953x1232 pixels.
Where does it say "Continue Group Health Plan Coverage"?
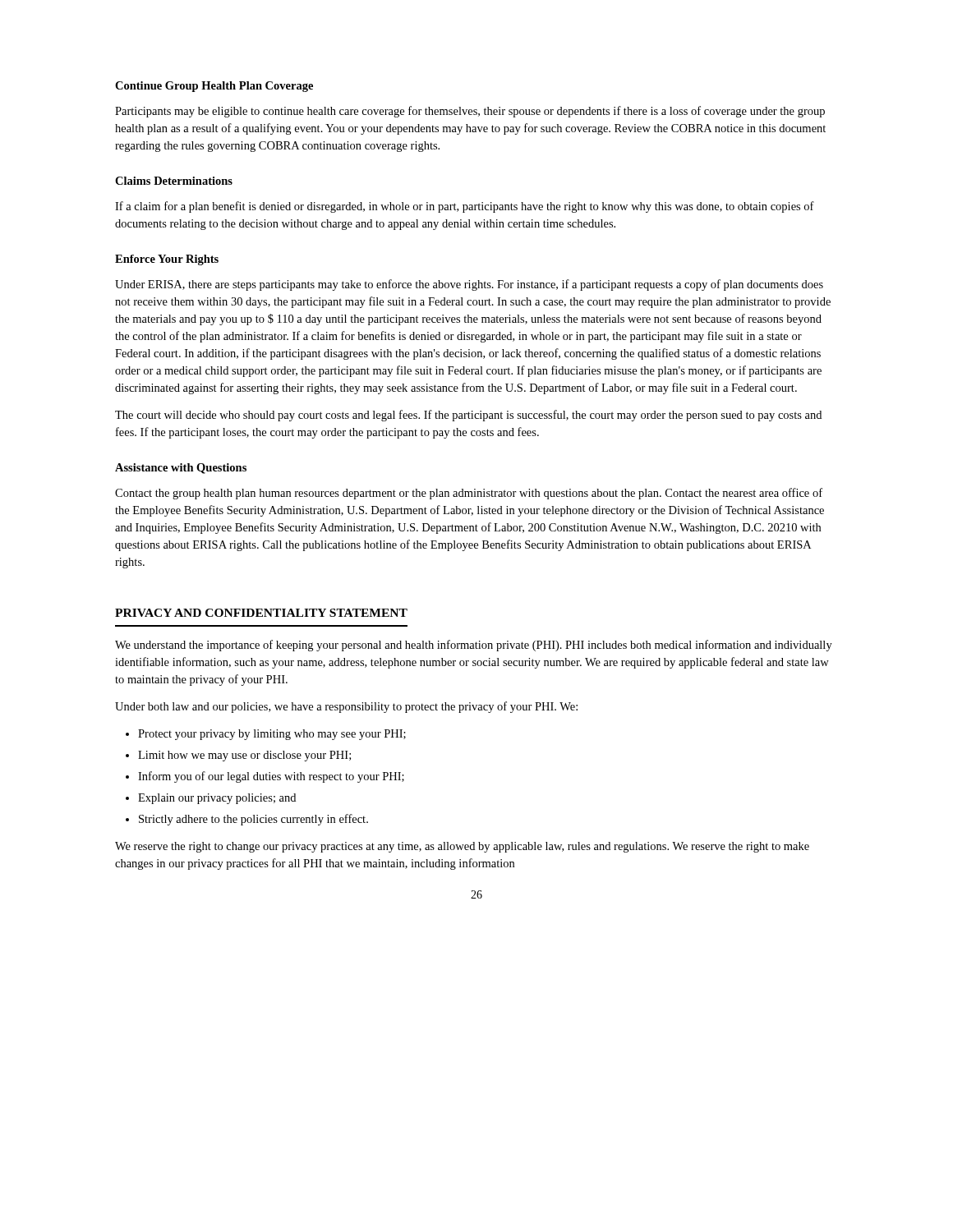(214, 85)
